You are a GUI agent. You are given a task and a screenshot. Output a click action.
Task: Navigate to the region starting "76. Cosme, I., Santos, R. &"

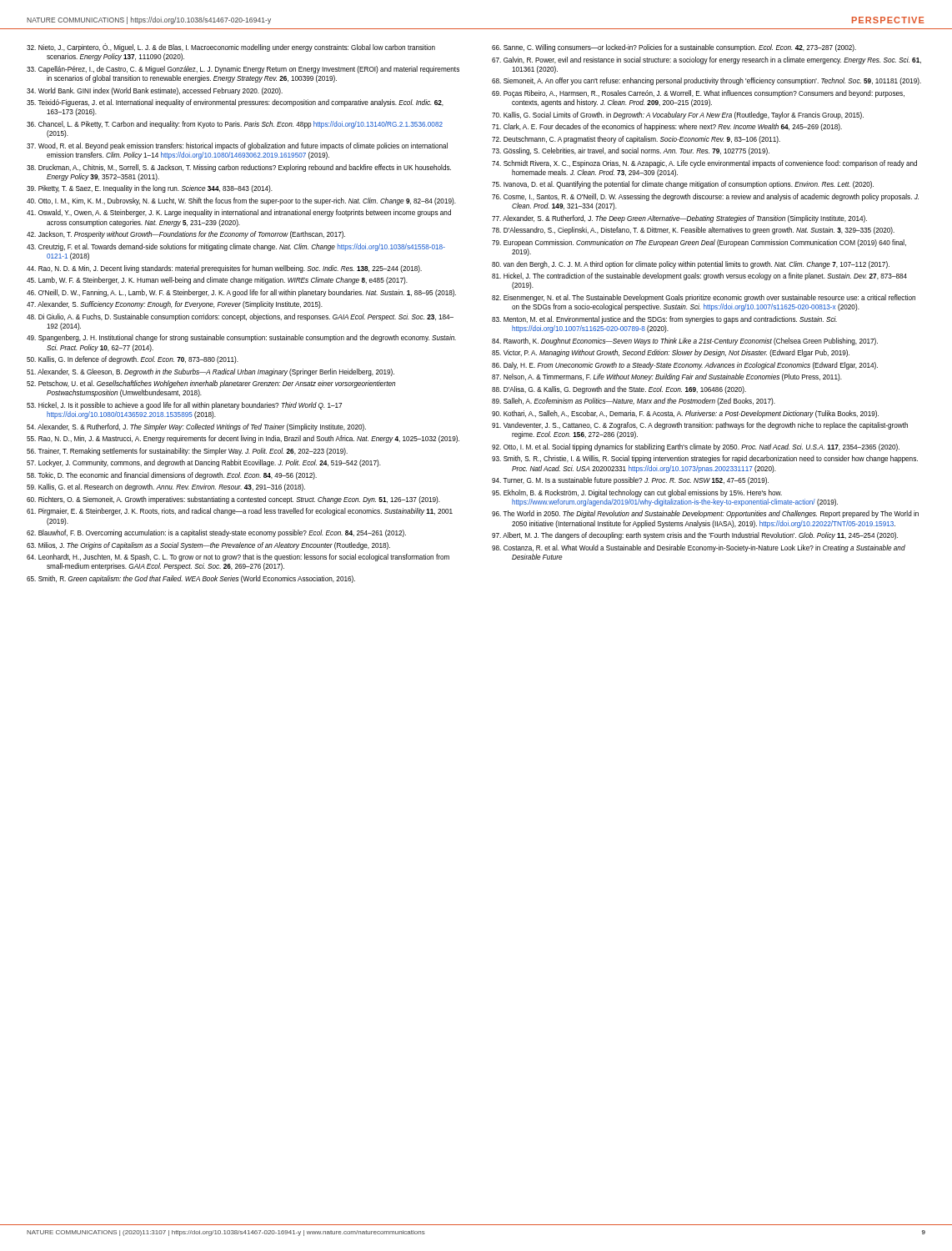[x=706, y=202]
